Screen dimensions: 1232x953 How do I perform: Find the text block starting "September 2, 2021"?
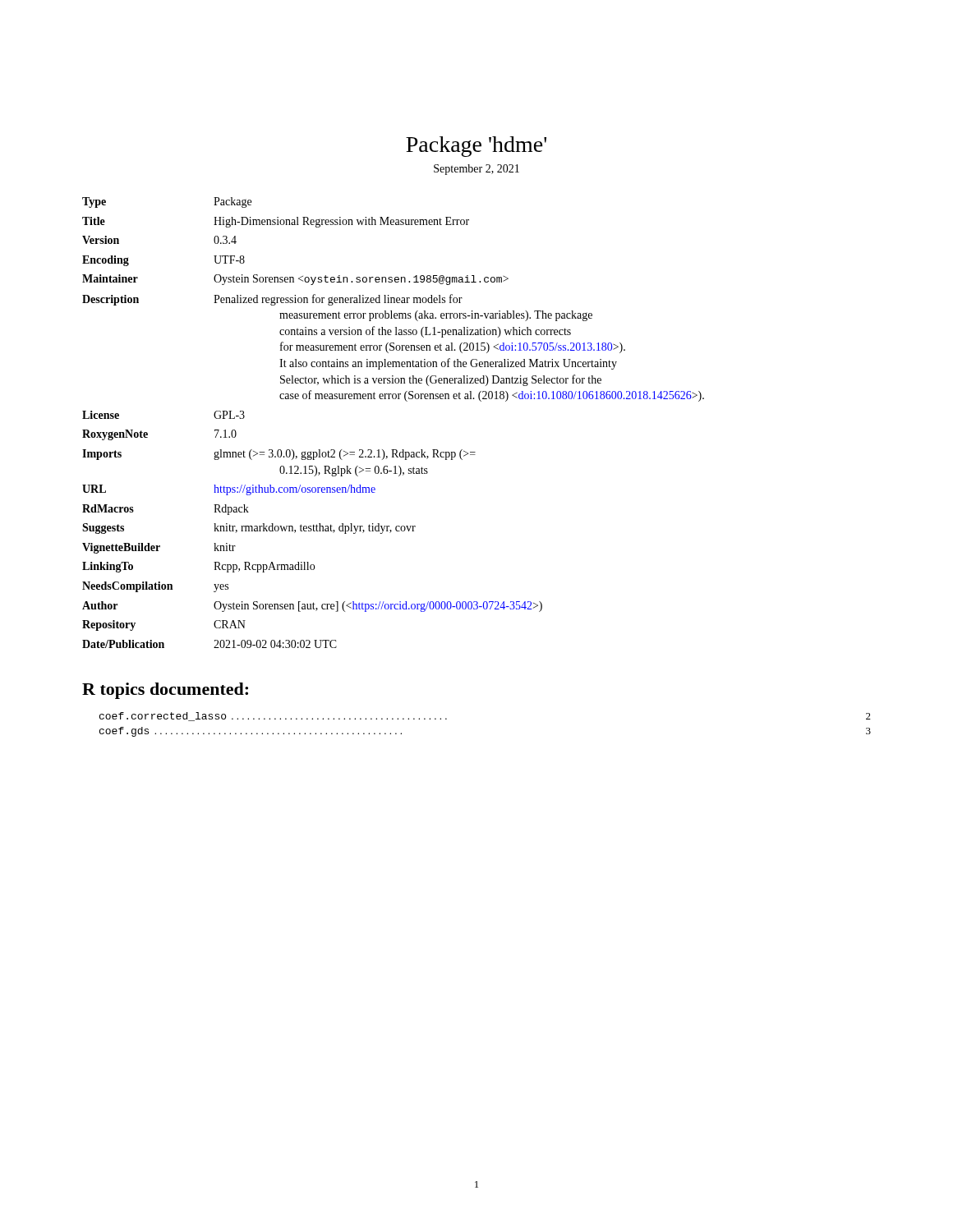(x=476, y=169)
